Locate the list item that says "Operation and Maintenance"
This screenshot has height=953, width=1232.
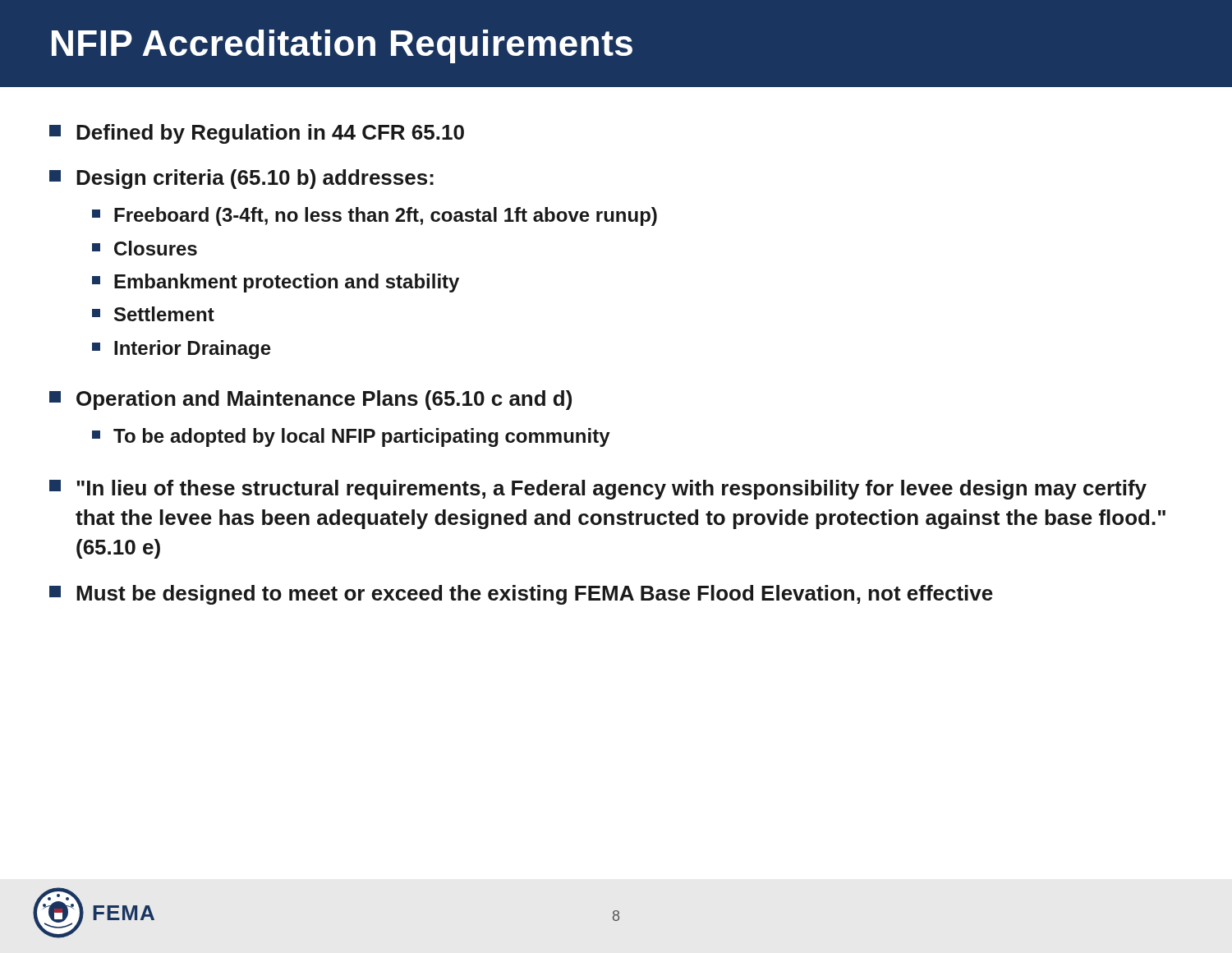point(310,400)
